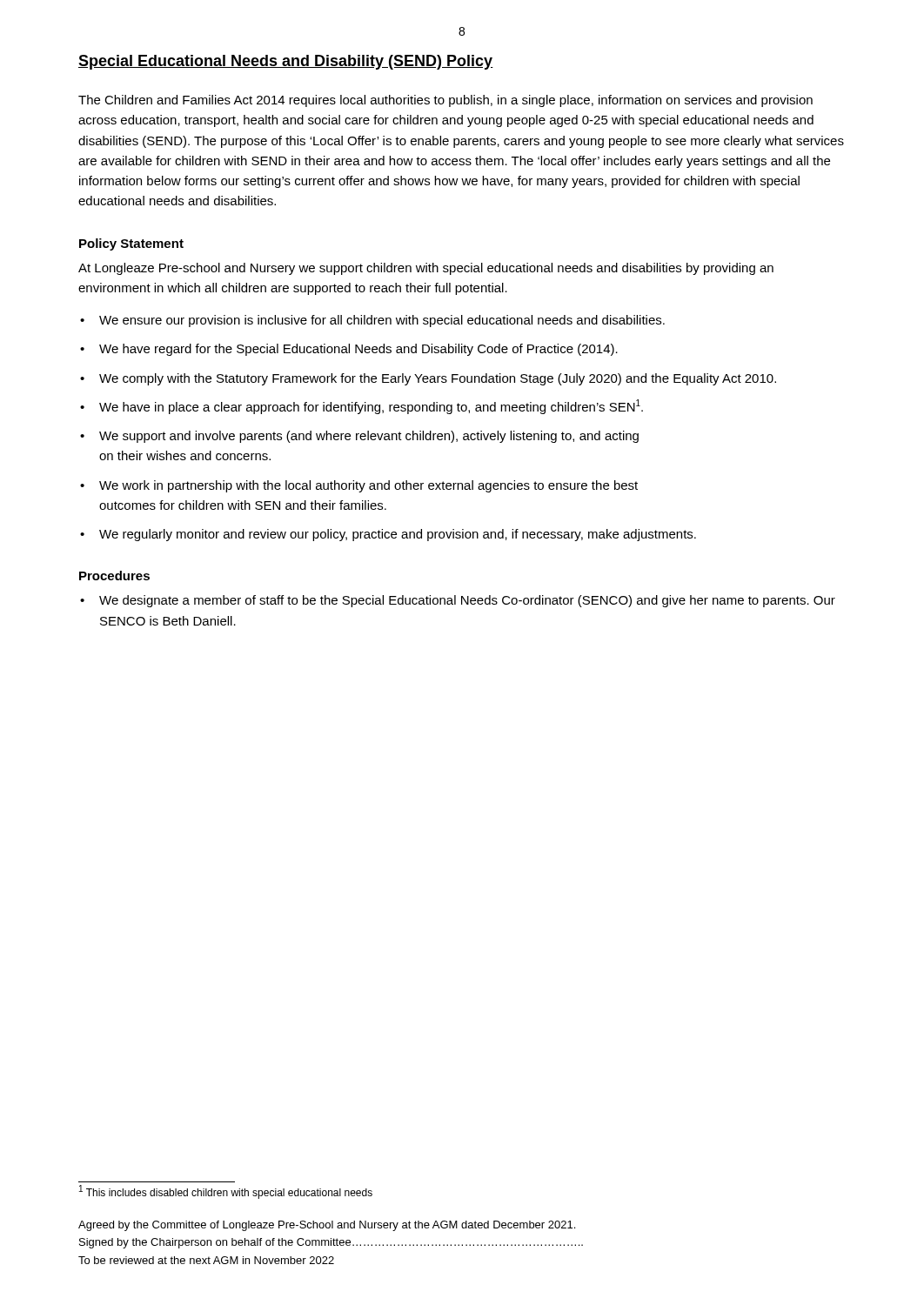Viewport: 924px width, 1305px height.
Task: Locate the block of text that opens with "• We comply with"
Action: (462, 378)
